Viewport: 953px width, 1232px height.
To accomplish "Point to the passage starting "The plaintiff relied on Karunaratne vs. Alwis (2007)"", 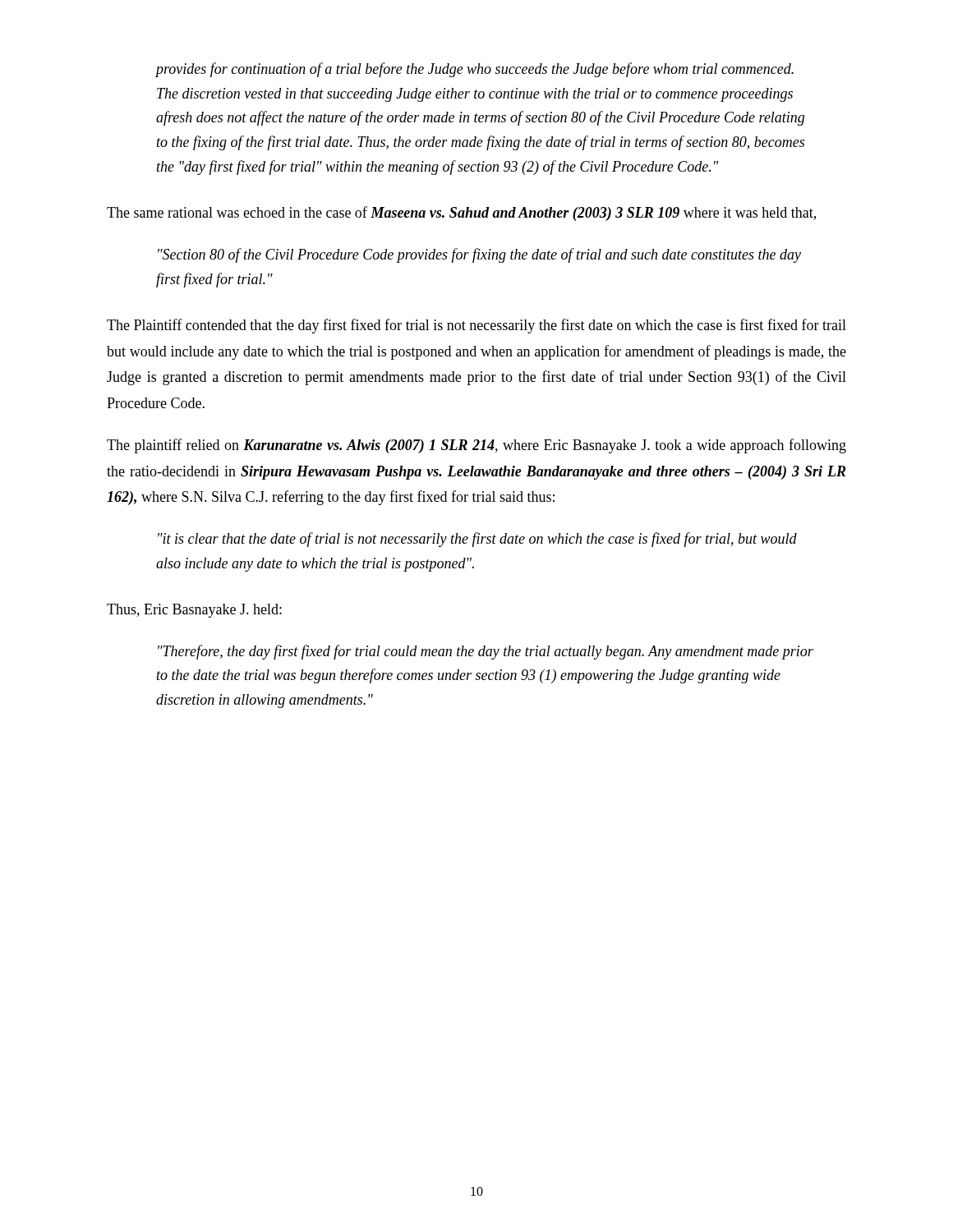I will pyautogui.click(x=476, y=471).
